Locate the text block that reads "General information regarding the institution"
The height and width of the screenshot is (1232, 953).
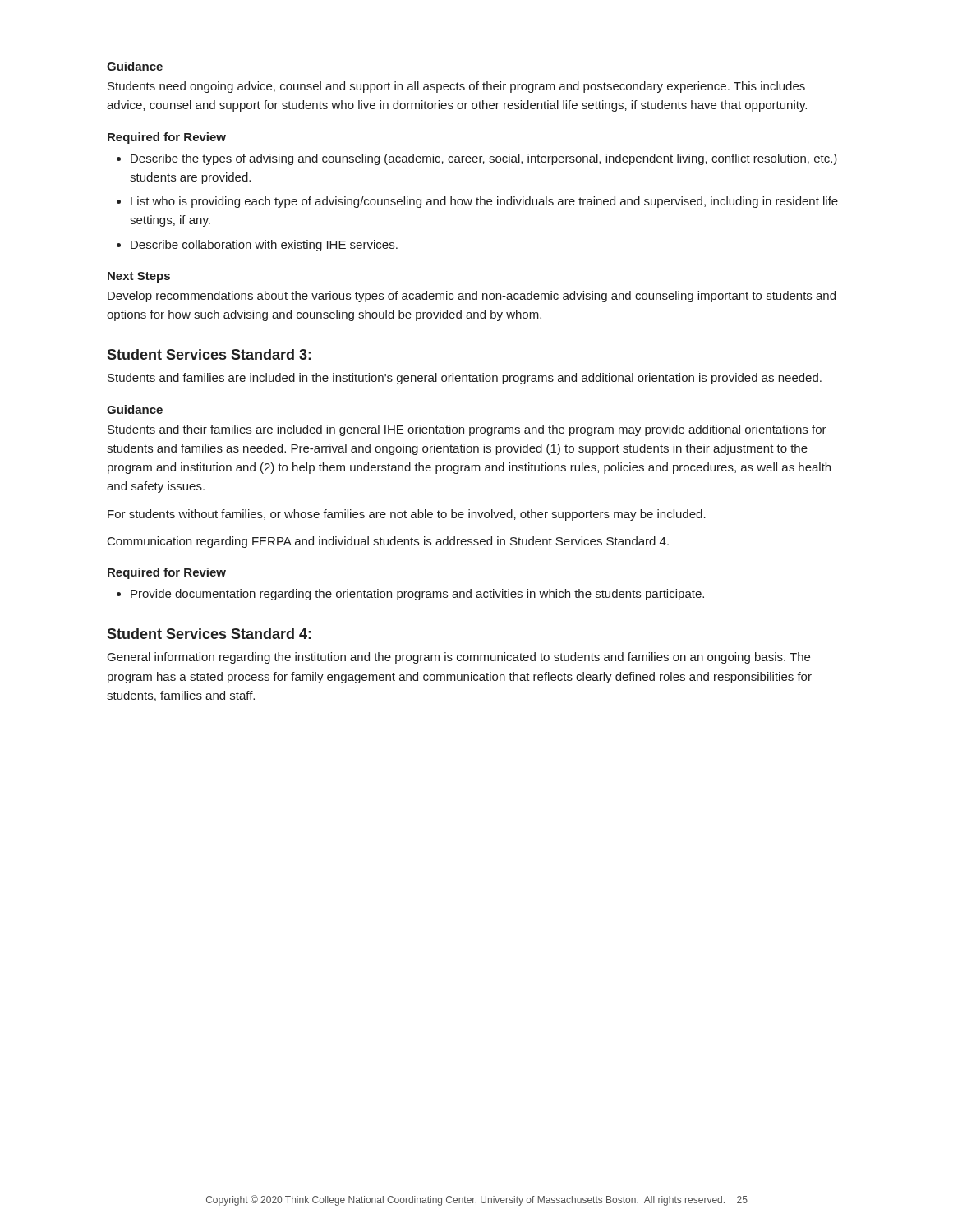(x=476, y=676)
